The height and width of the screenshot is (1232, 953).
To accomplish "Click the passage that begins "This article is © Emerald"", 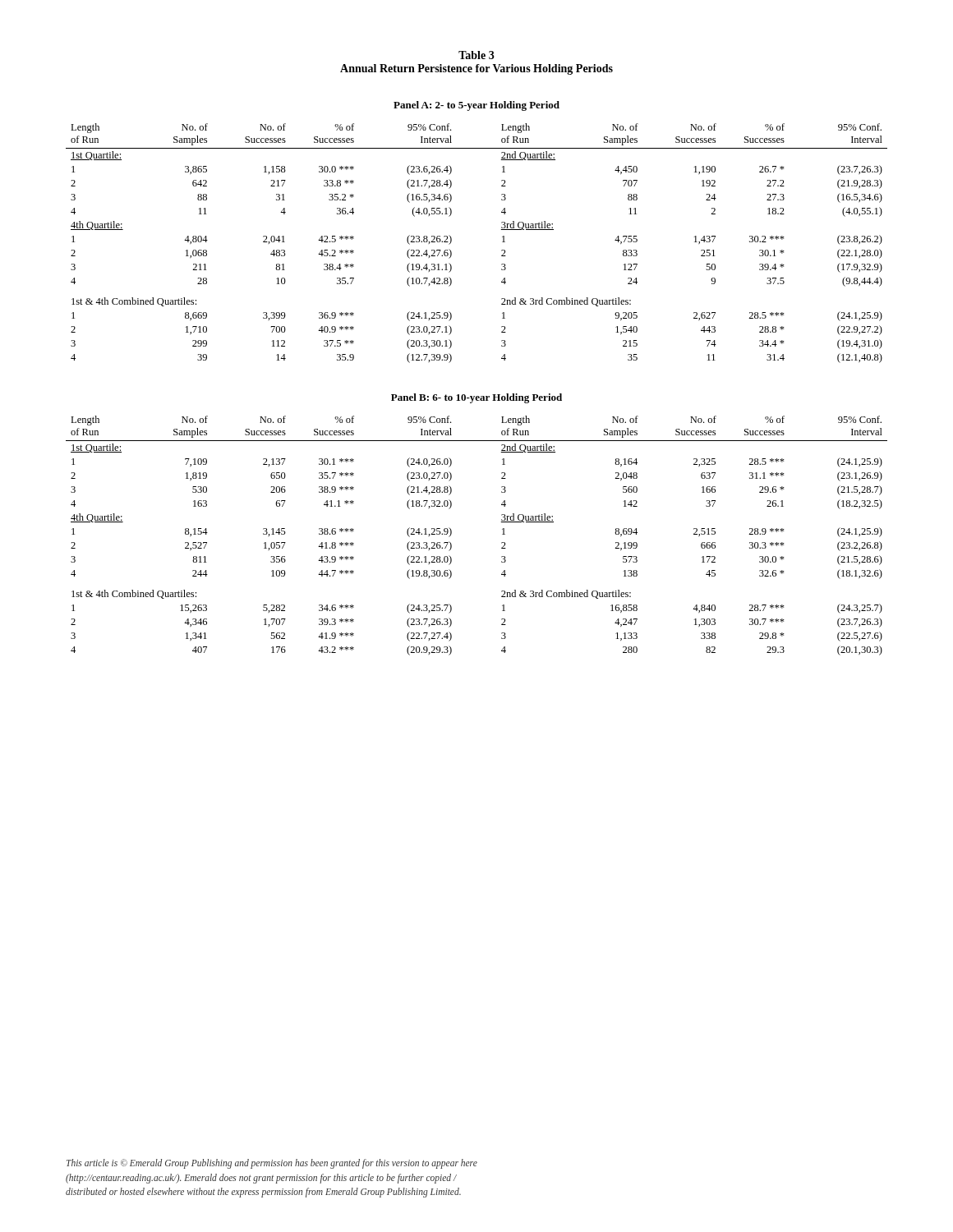I will [x=271, y=1177].
